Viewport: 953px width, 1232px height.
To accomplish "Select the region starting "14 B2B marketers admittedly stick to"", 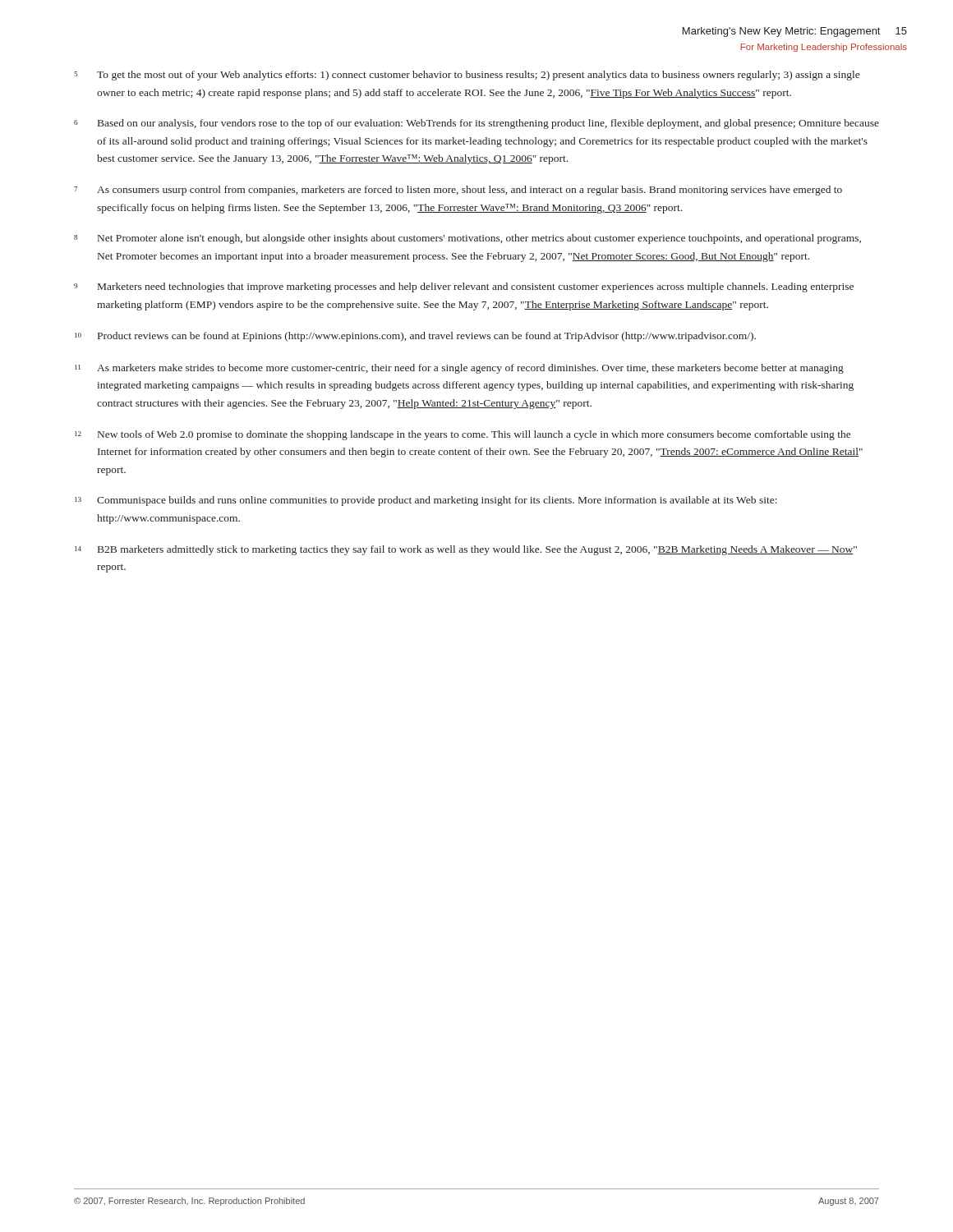I will click(476, 558).
